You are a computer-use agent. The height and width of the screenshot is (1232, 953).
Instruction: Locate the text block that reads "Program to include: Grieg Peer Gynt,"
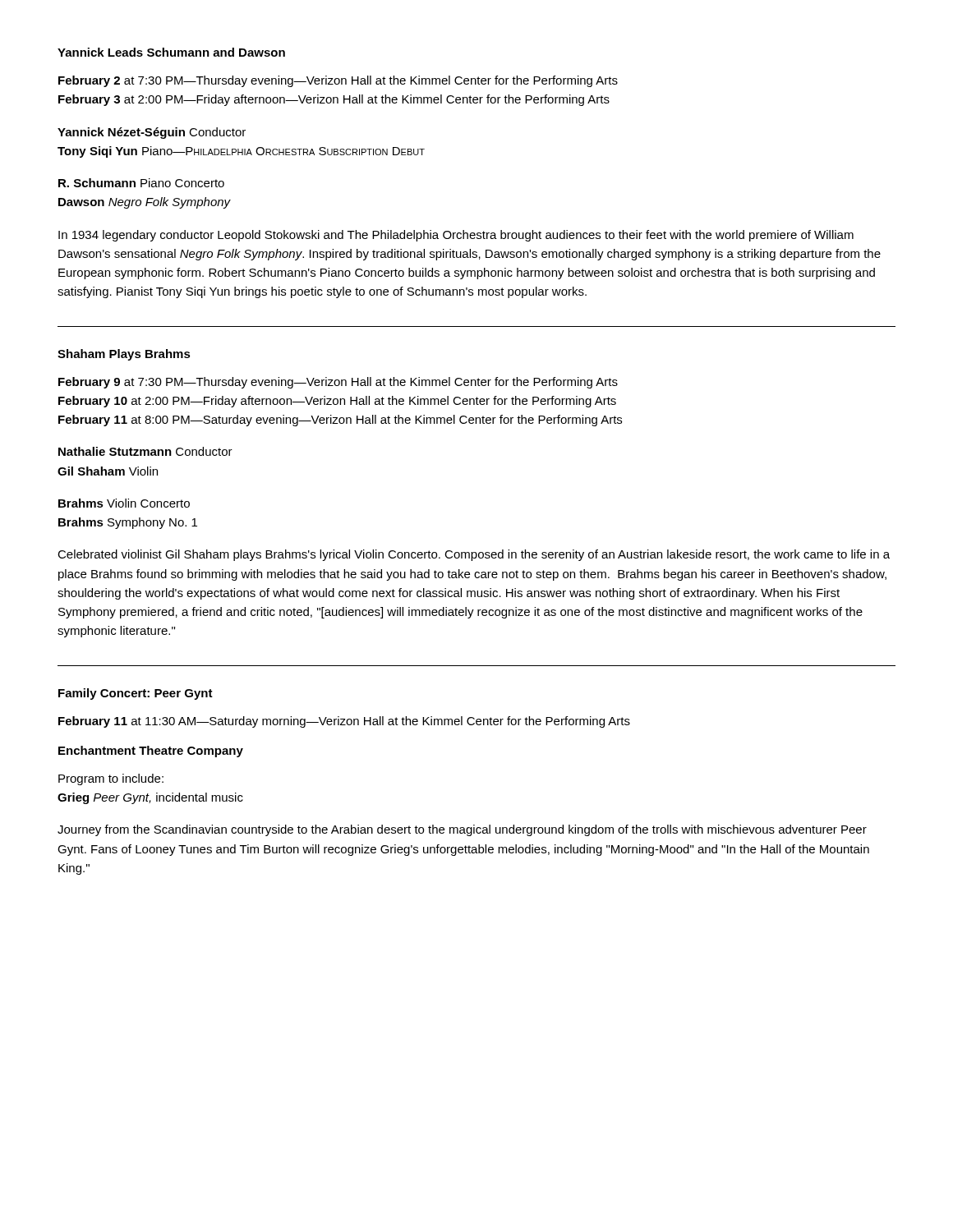150,788
